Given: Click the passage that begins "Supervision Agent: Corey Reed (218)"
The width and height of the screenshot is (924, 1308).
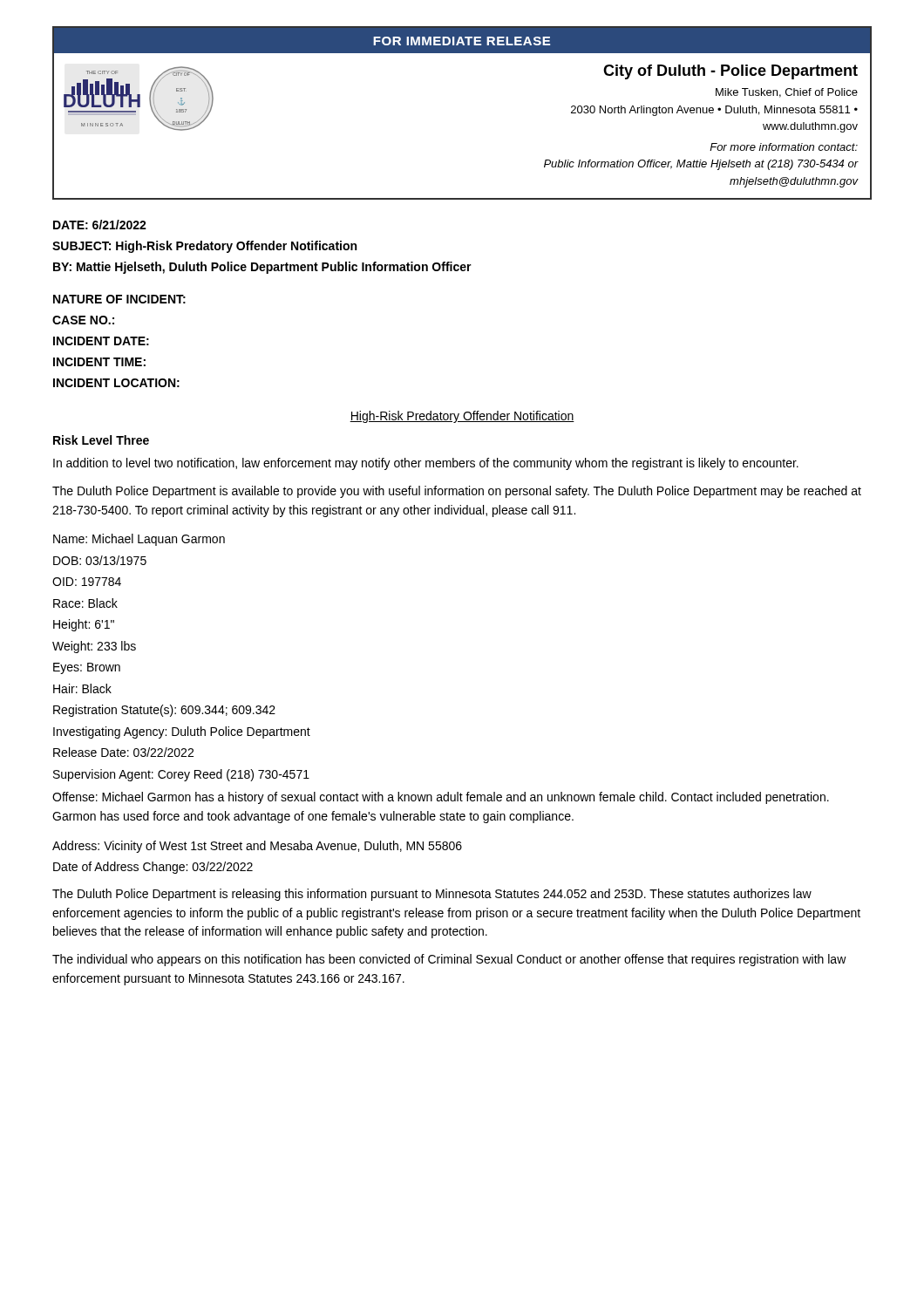Looking at the screenshot, I should click(x=181, y=774).
